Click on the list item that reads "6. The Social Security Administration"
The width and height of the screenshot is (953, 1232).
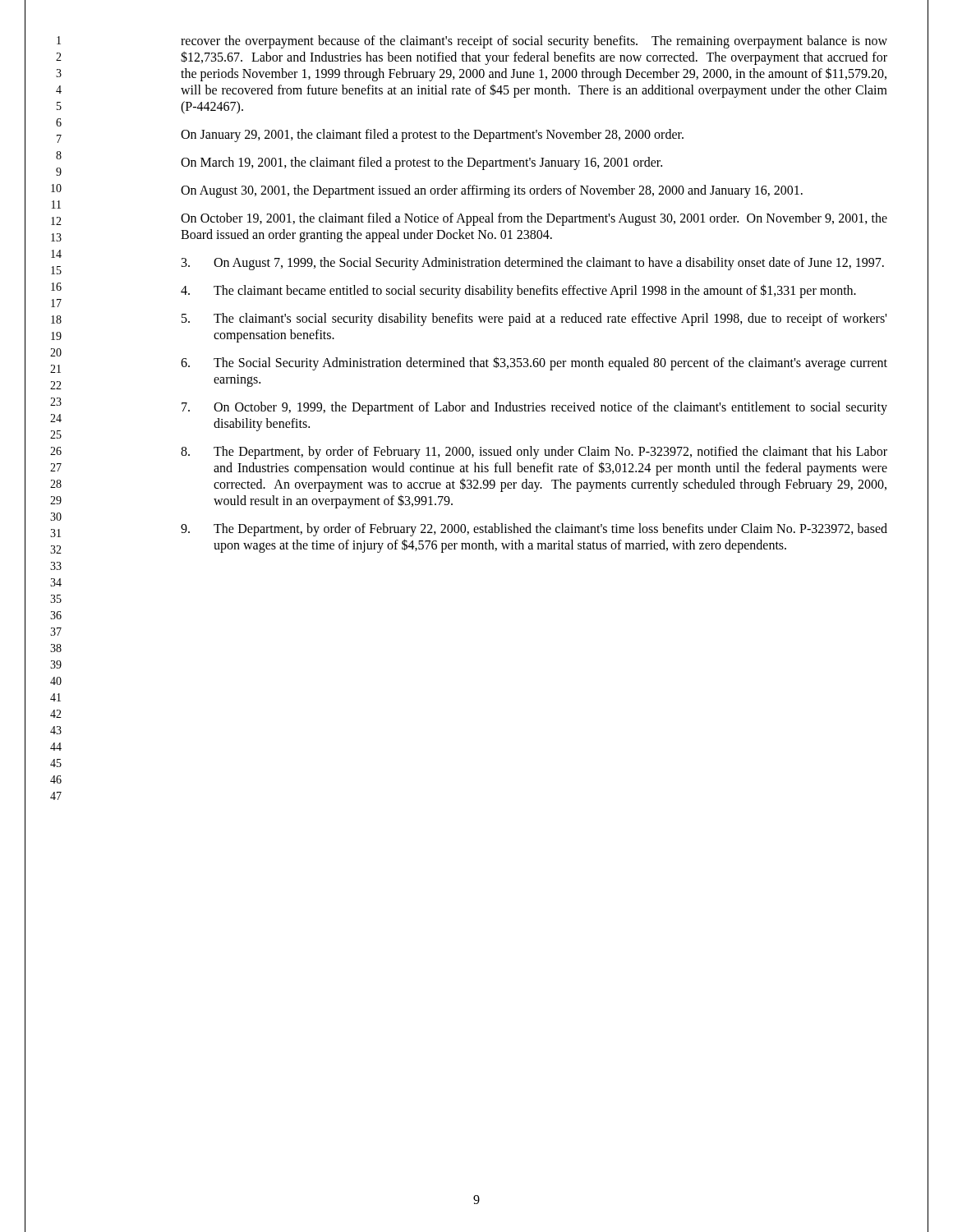tap(534, 371)
